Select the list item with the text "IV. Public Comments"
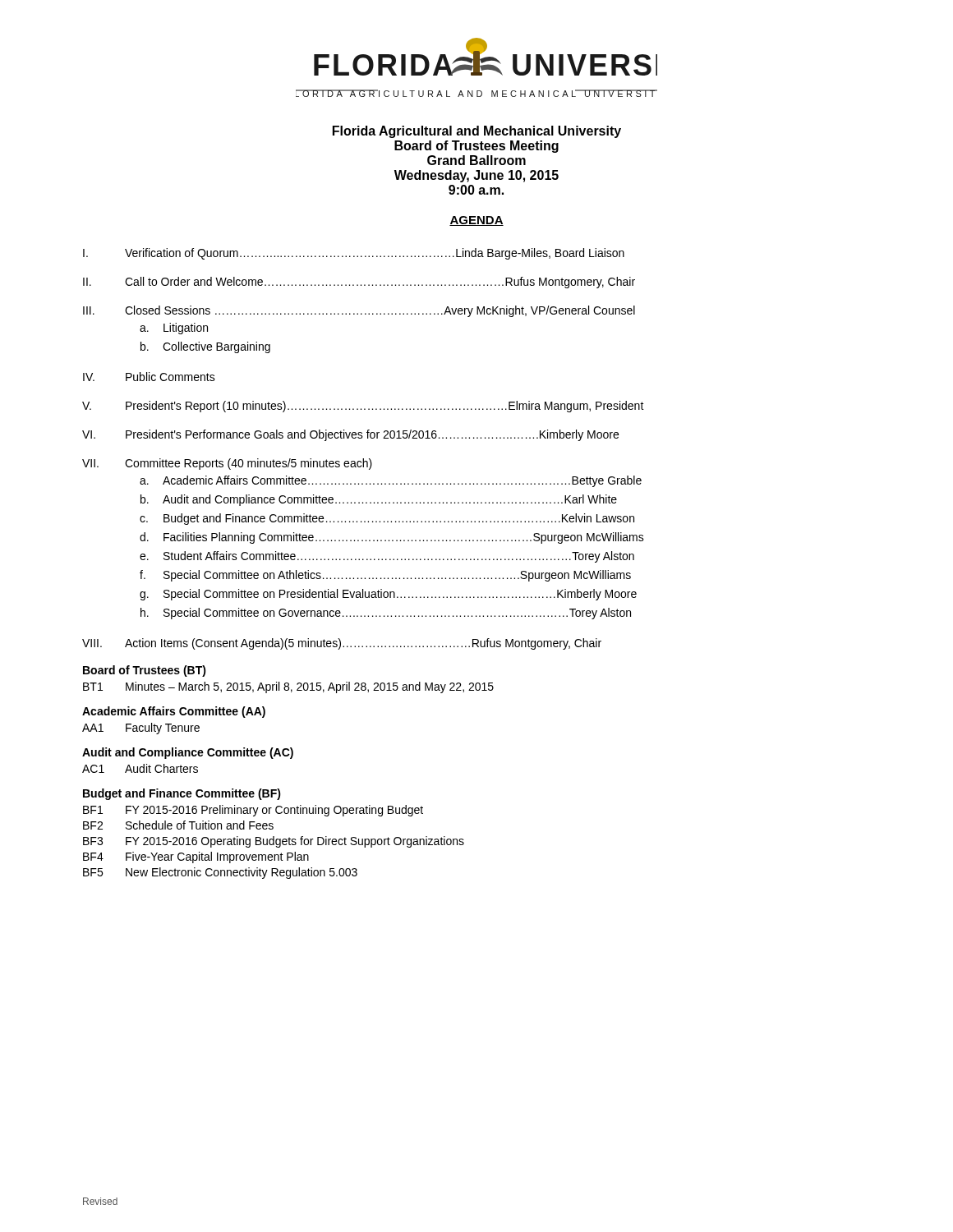This screenshot has height=1232, width=953. (149, 377)
